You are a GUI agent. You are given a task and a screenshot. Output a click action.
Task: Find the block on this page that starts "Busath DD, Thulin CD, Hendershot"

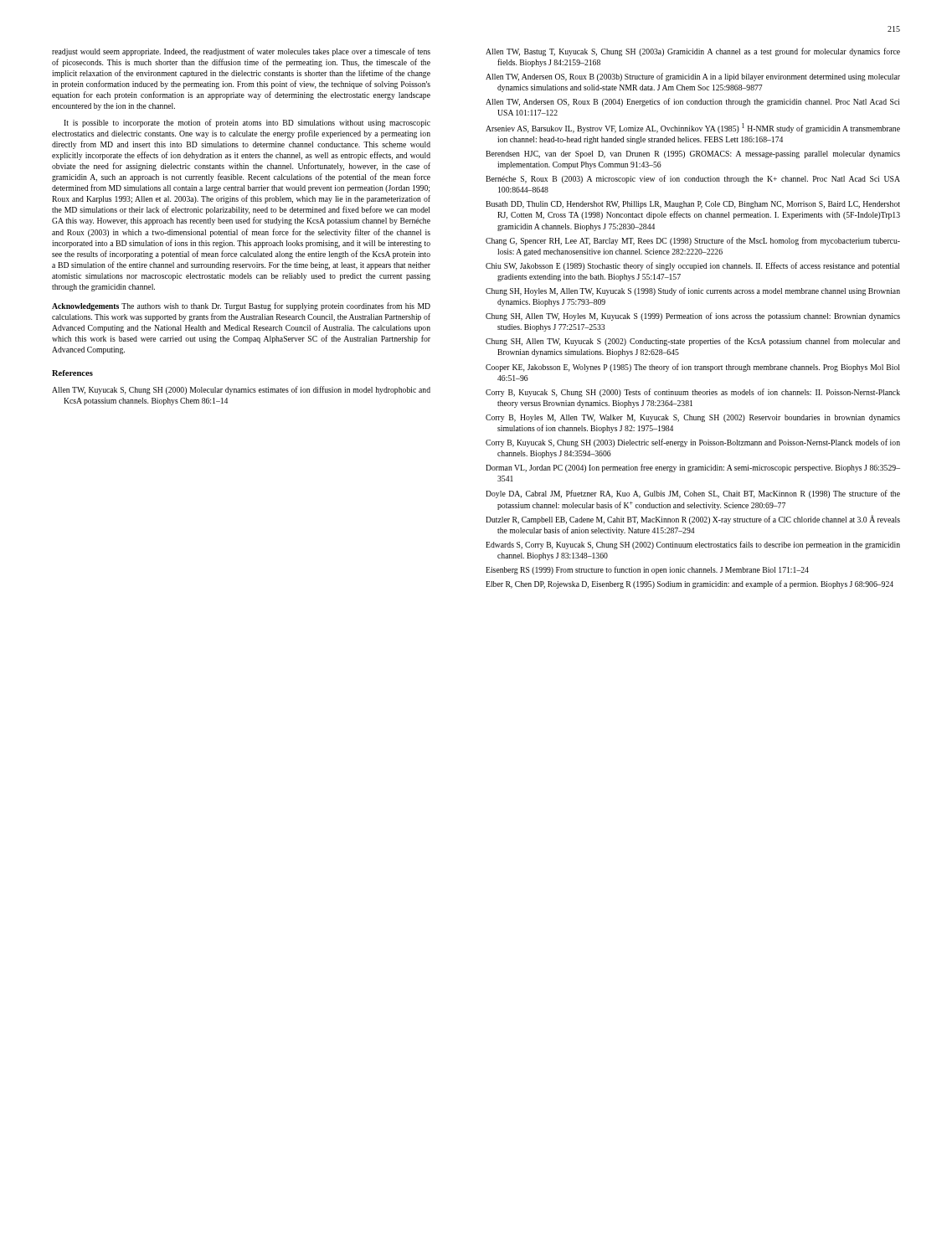click(693, 215)
